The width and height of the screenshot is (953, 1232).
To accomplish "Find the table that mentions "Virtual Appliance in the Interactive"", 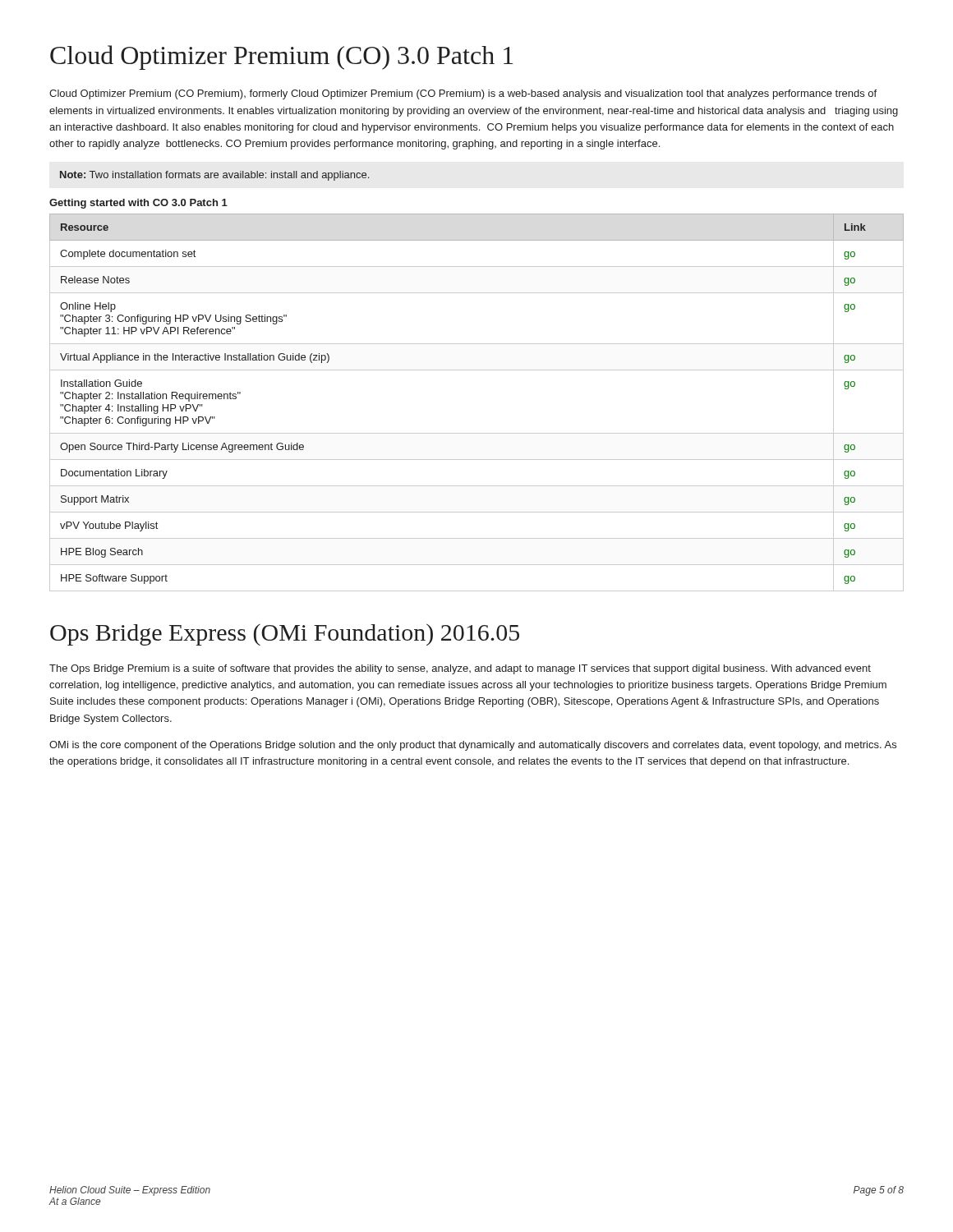I will point(476,403).
